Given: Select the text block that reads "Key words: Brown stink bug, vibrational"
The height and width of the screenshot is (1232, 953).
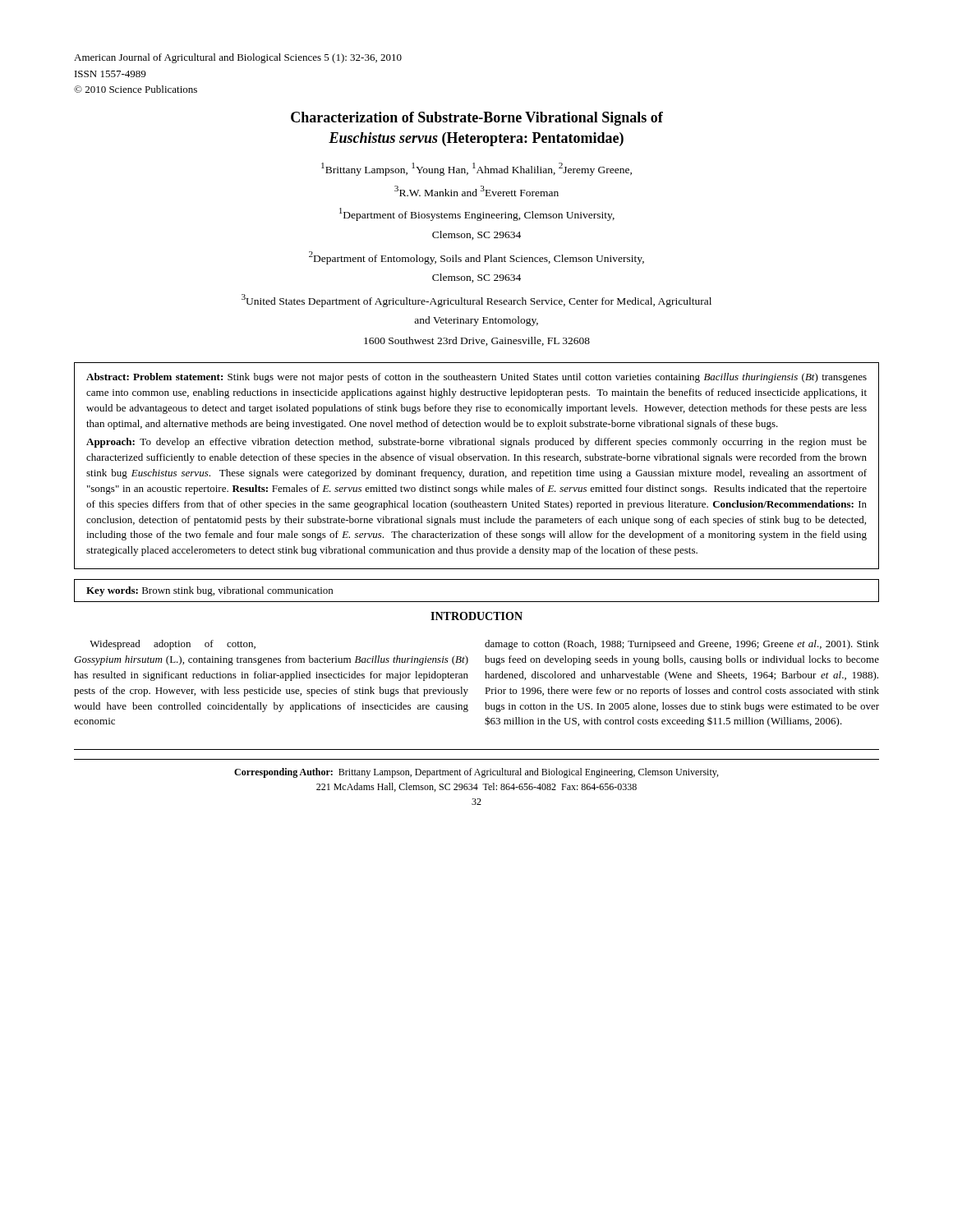Looking at the screenshot, I should click(210, 590).
